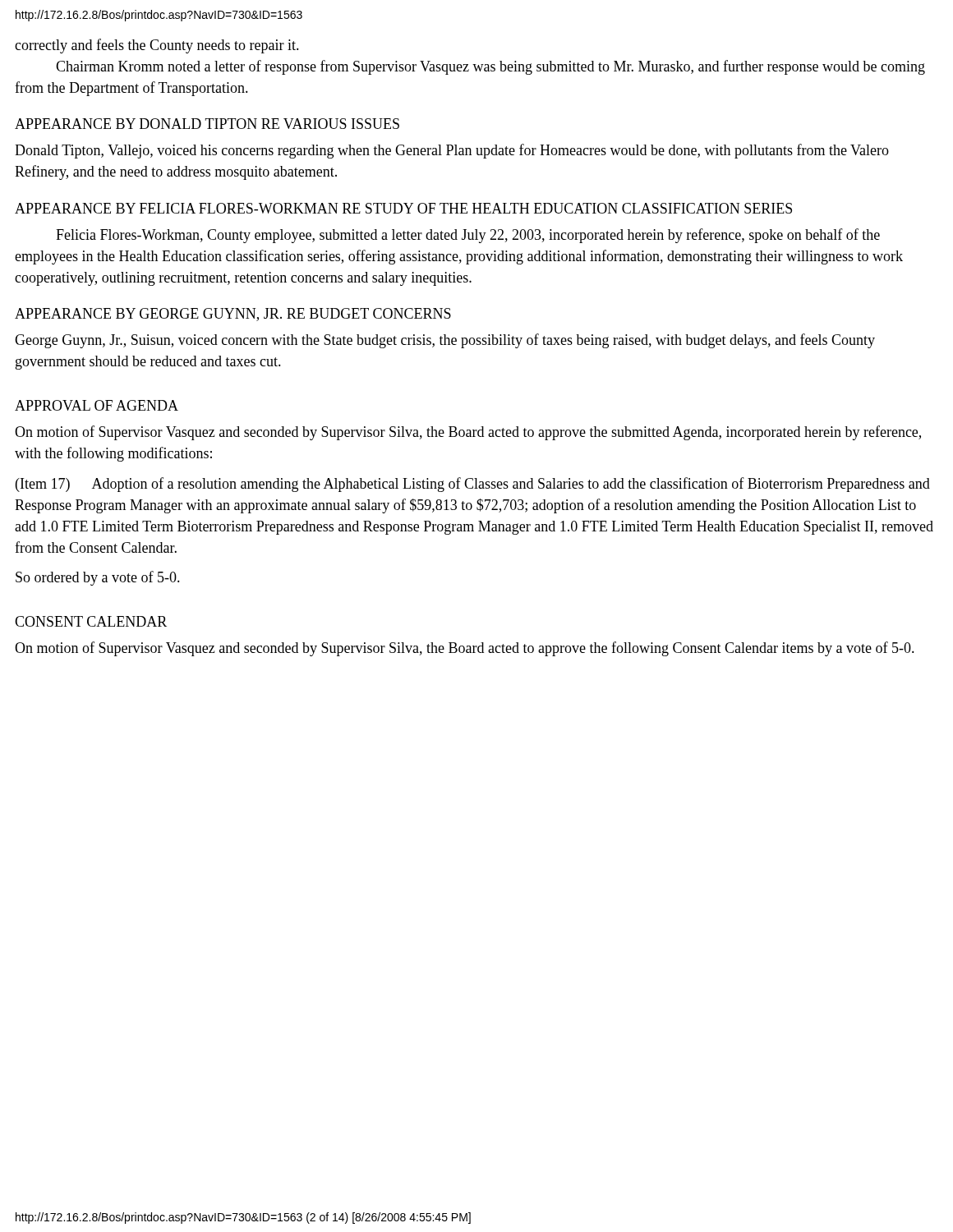Where is the passage that starts "correctly and feels"?

tap(476, 68)
